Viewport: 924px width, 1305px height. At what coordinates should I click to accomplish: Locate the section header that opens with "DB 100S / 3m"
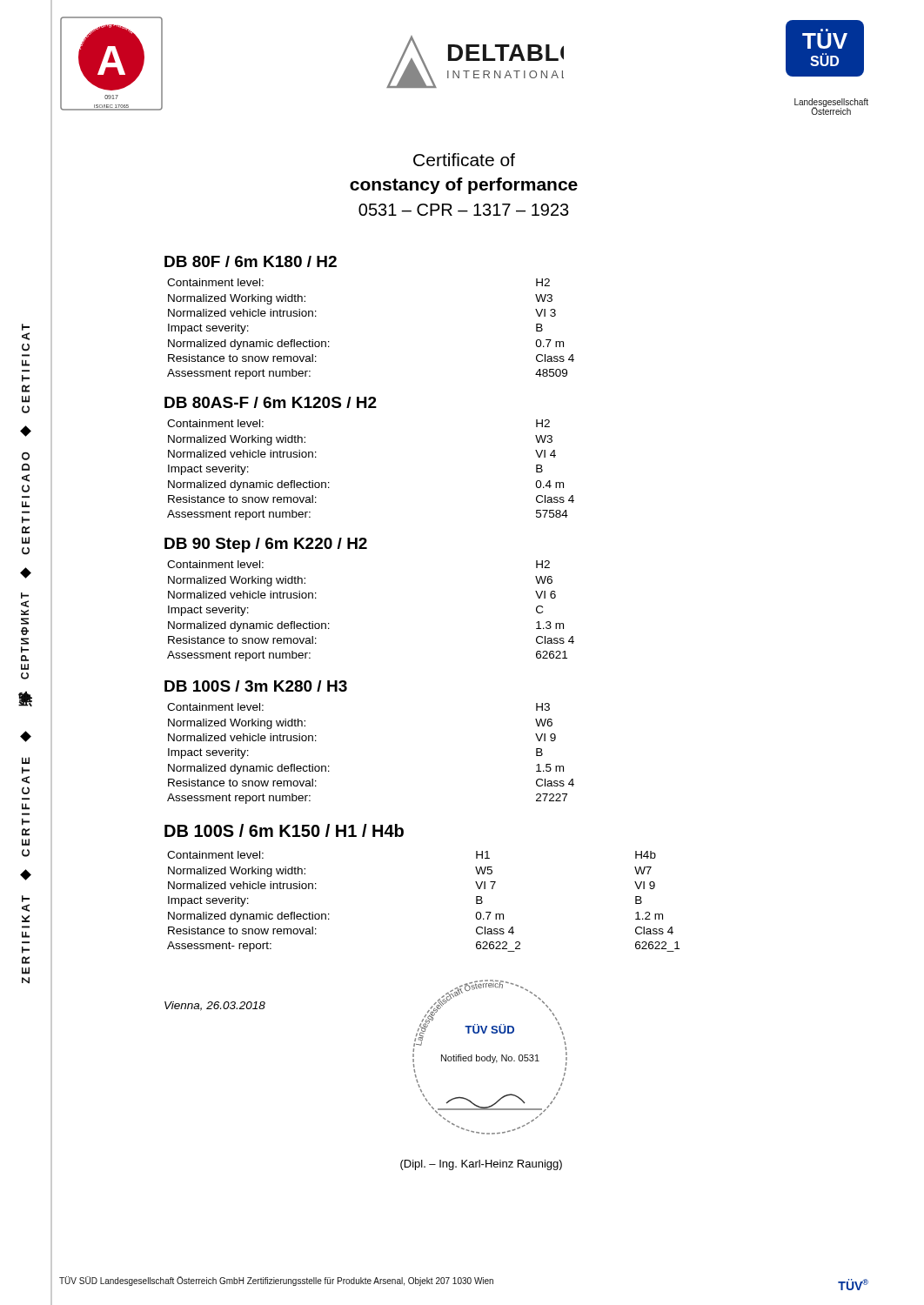tap(256, 686)
